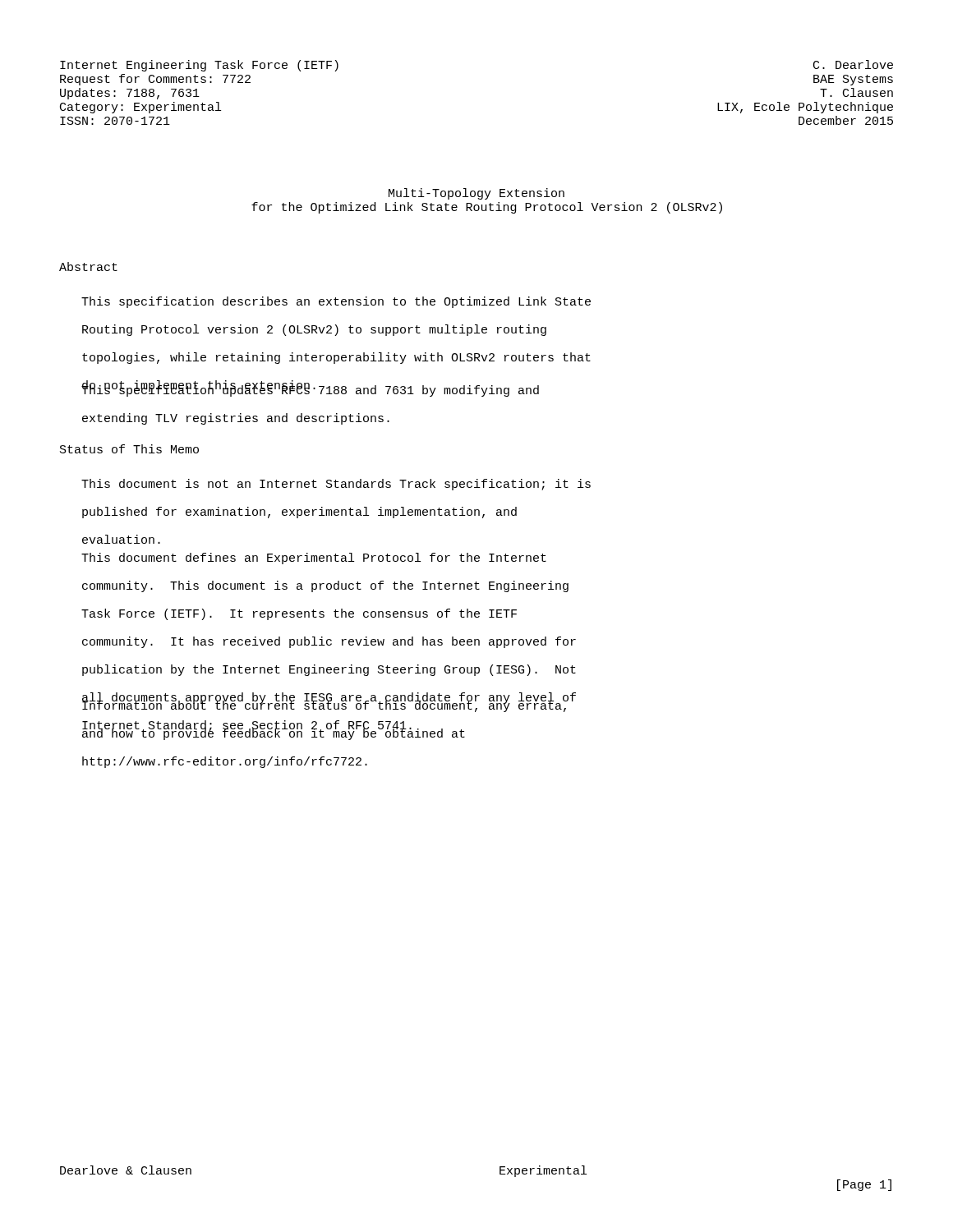Click where it says "Status of This Memo"
Image resolution: width=953 pixels, height=1232 pixels.
coord(129,450)
